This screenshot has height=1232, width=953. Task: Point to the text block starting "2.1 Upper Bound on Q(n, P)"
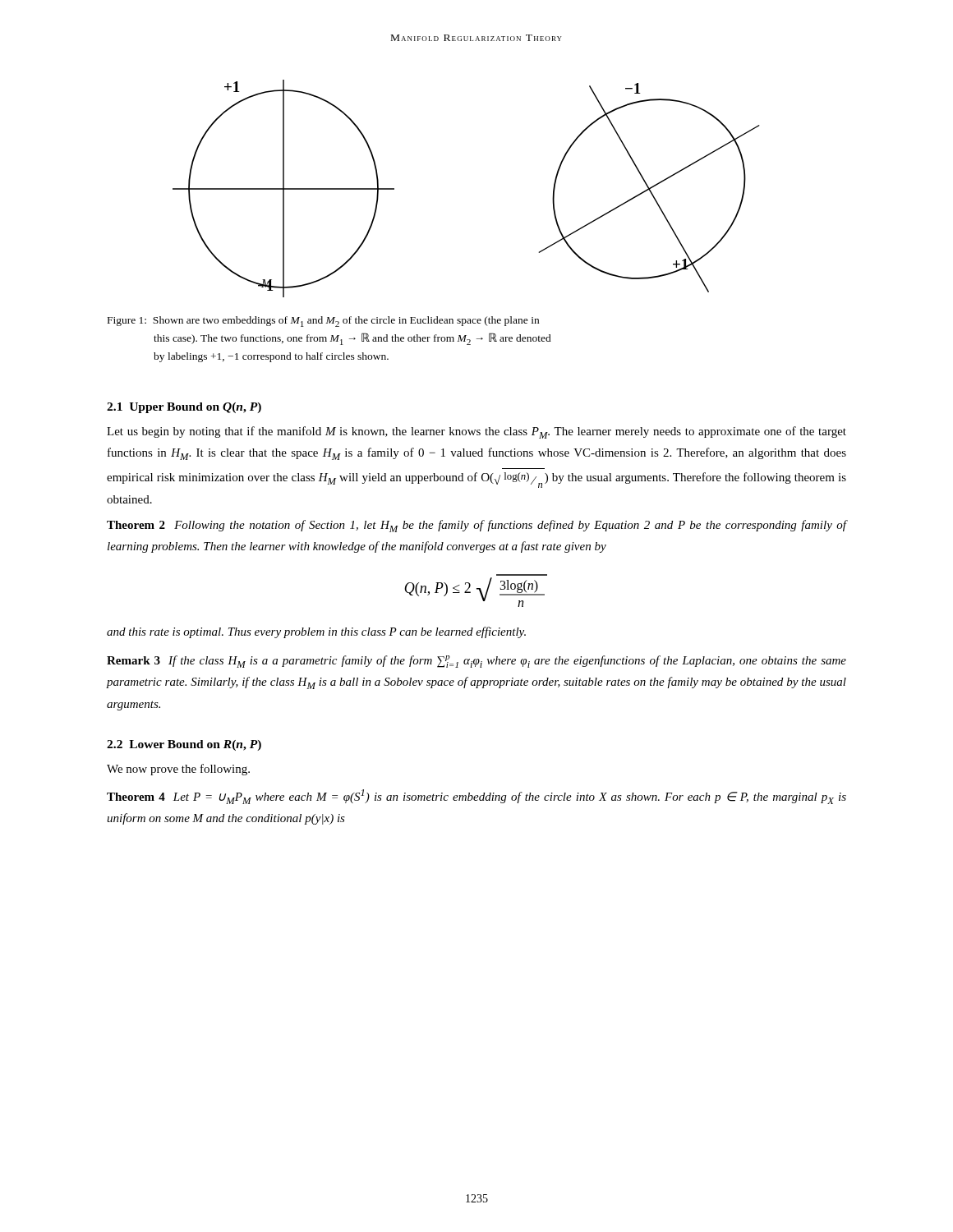pyautogui.click(x=184, y=406)
